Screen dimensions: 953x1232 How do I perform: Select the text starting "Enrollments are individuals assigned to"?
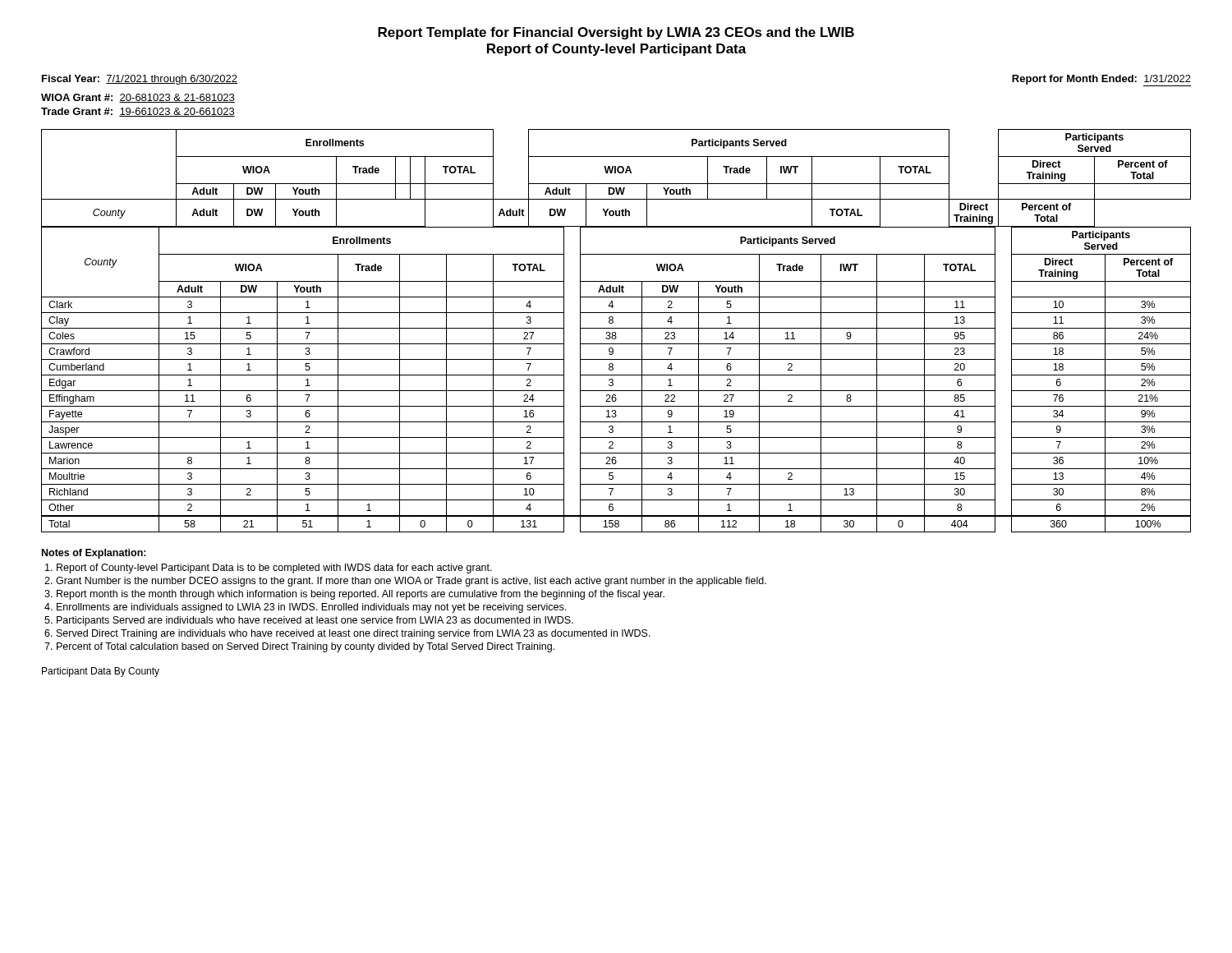point(311,607)
